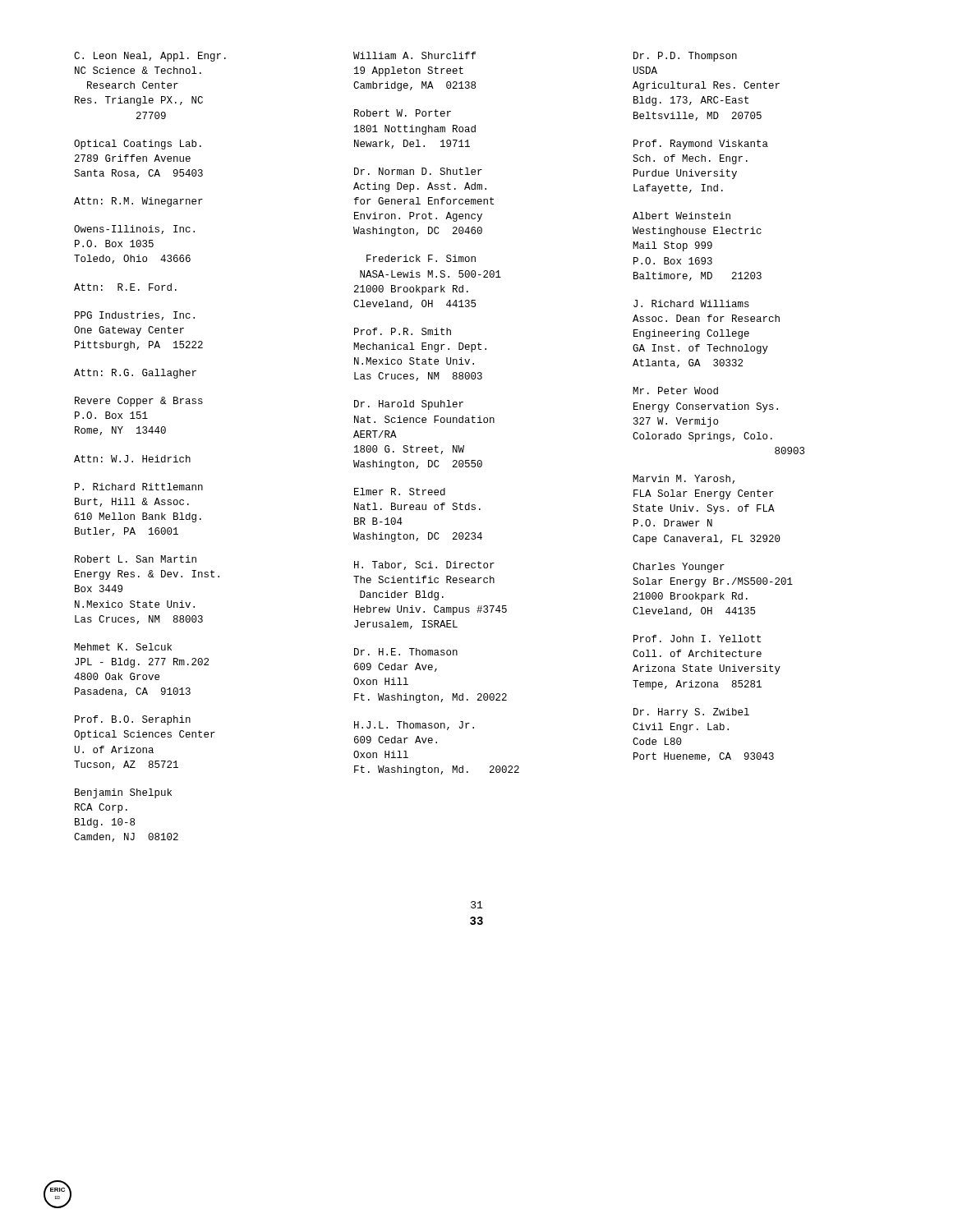Find the text starting "Marvin M. Yarosh, FLA"

point(707,509)
